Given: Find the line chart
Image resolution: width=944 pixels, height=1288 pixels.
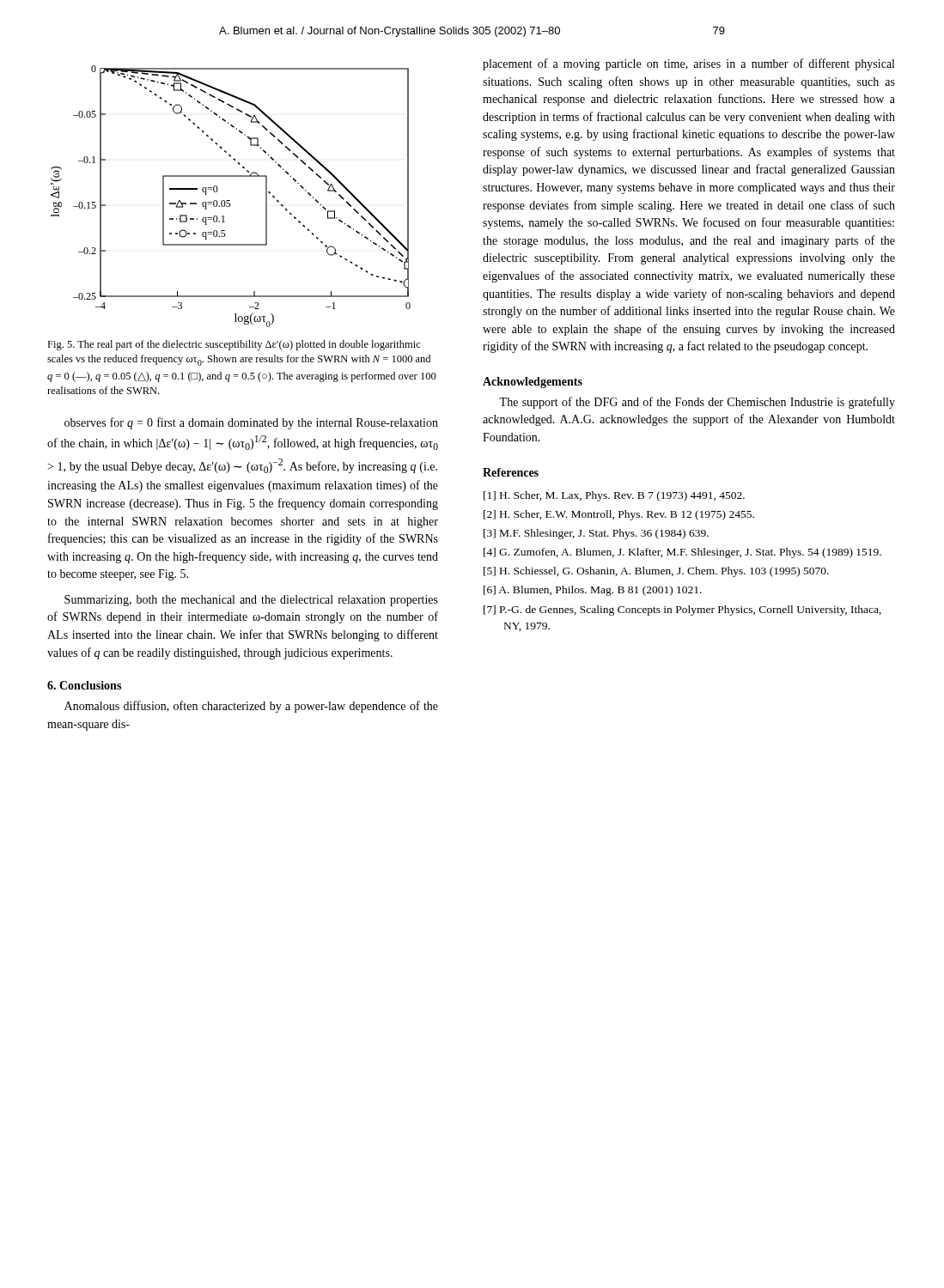Looking at the screenshot, I should click(x=243, y=195).
